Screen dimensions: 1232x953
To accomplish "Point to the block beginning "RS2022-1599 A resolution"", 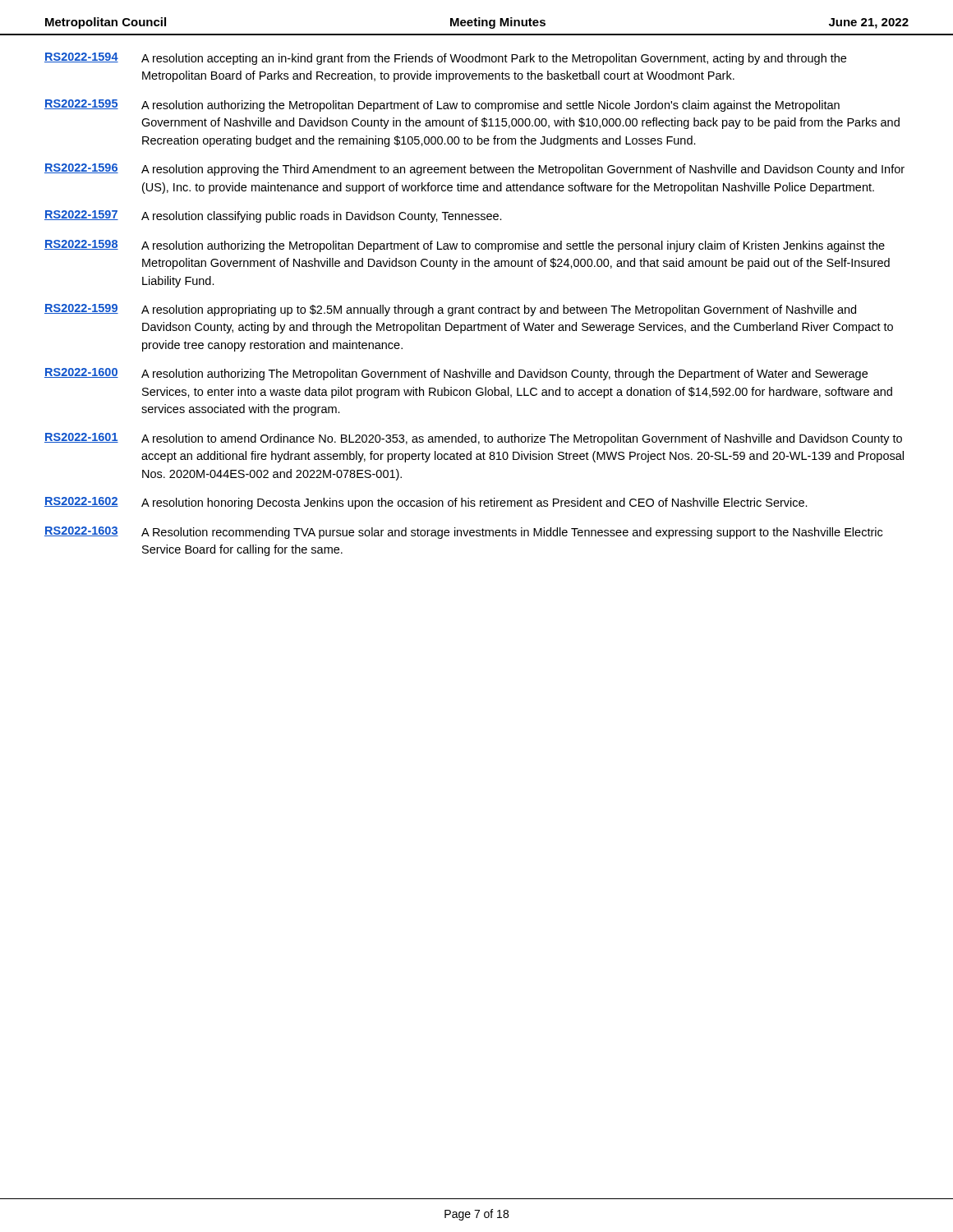I will pos(476,328).
